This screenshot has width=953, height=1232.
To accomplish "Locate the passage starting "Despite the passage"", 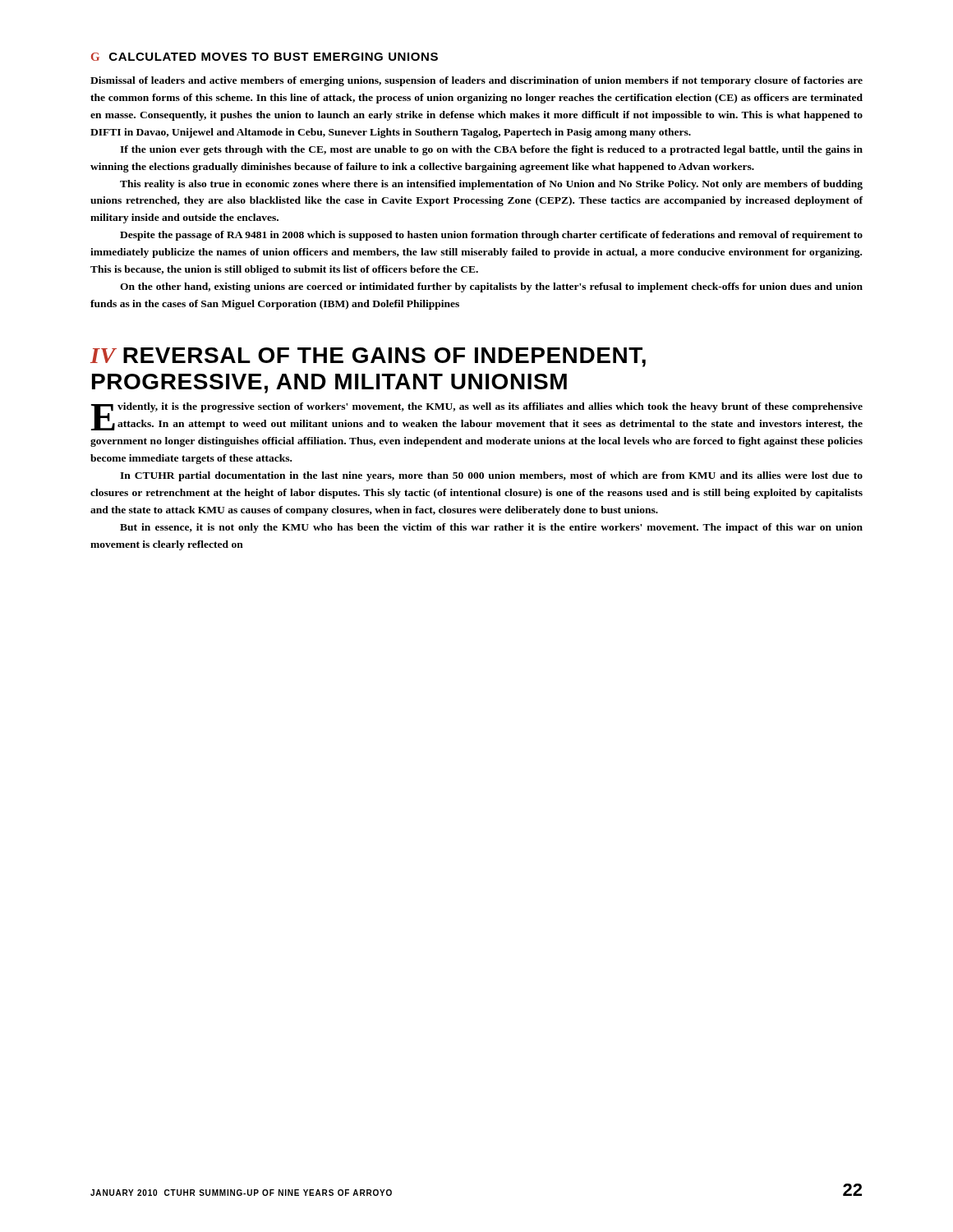I will coord(476,253).
